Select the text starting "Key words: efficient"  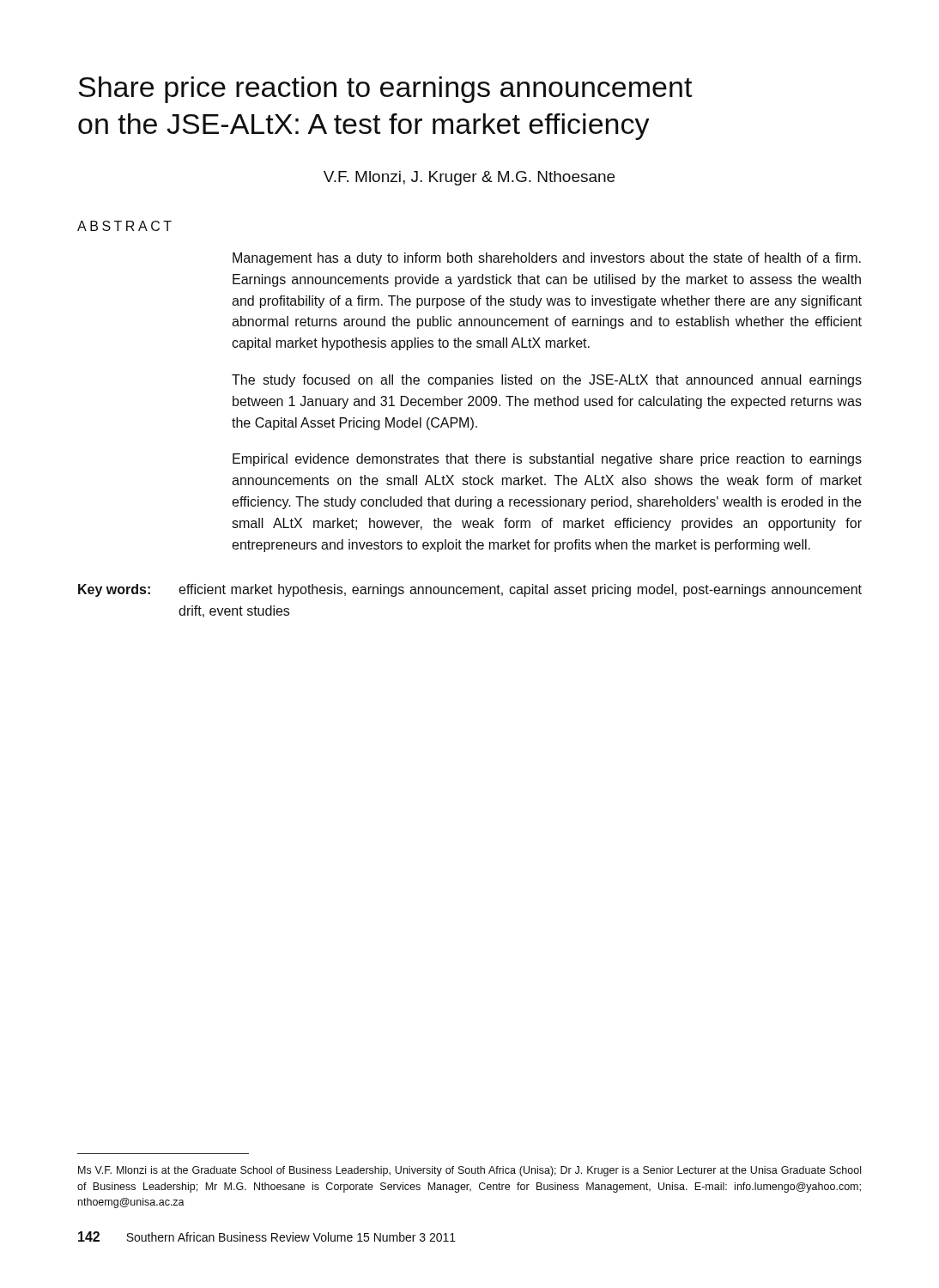click(x=470, y=601)
